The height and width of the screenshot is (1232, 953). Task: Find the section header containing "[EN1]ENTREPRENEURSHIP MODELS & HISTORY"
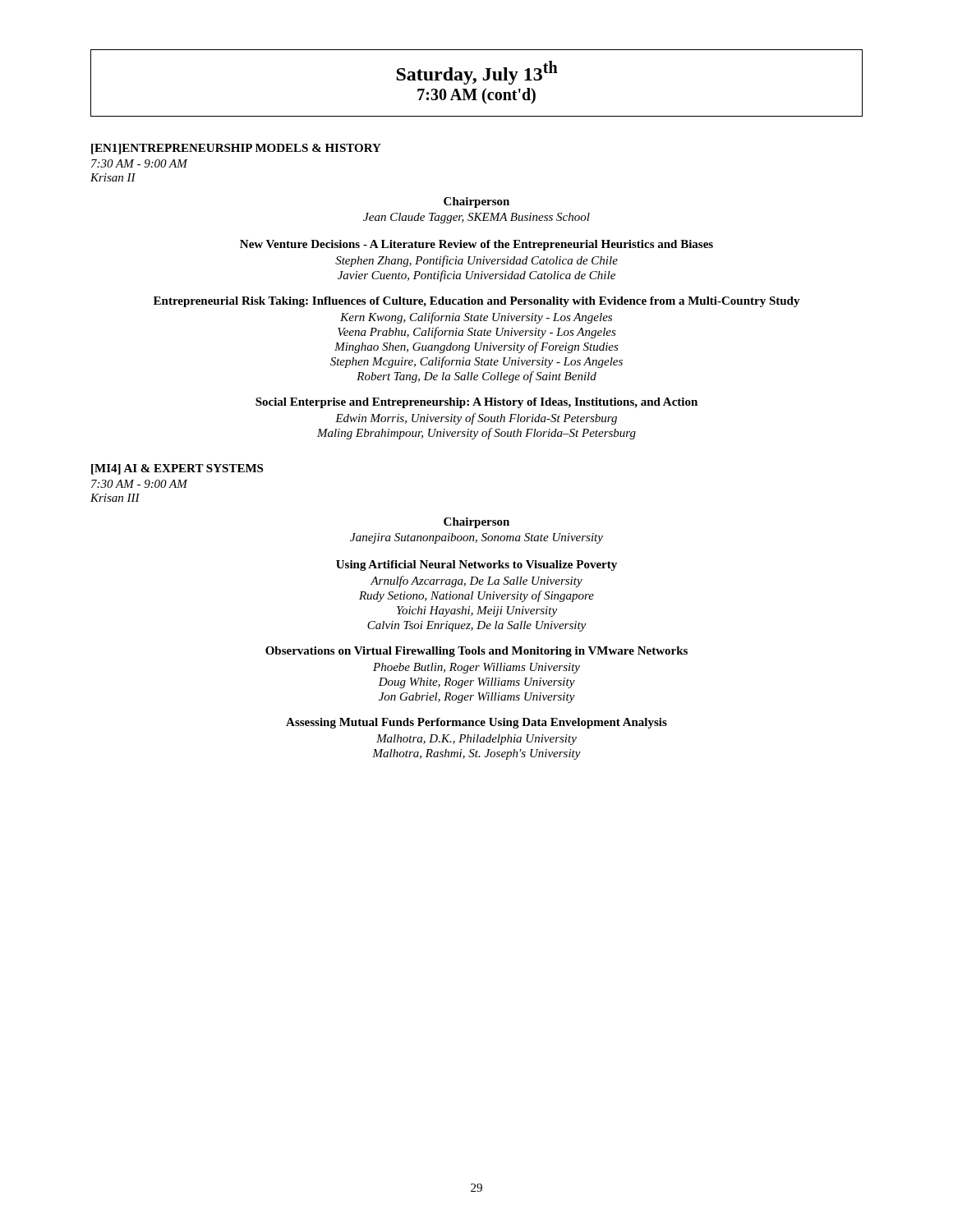[x=236, y=148]
